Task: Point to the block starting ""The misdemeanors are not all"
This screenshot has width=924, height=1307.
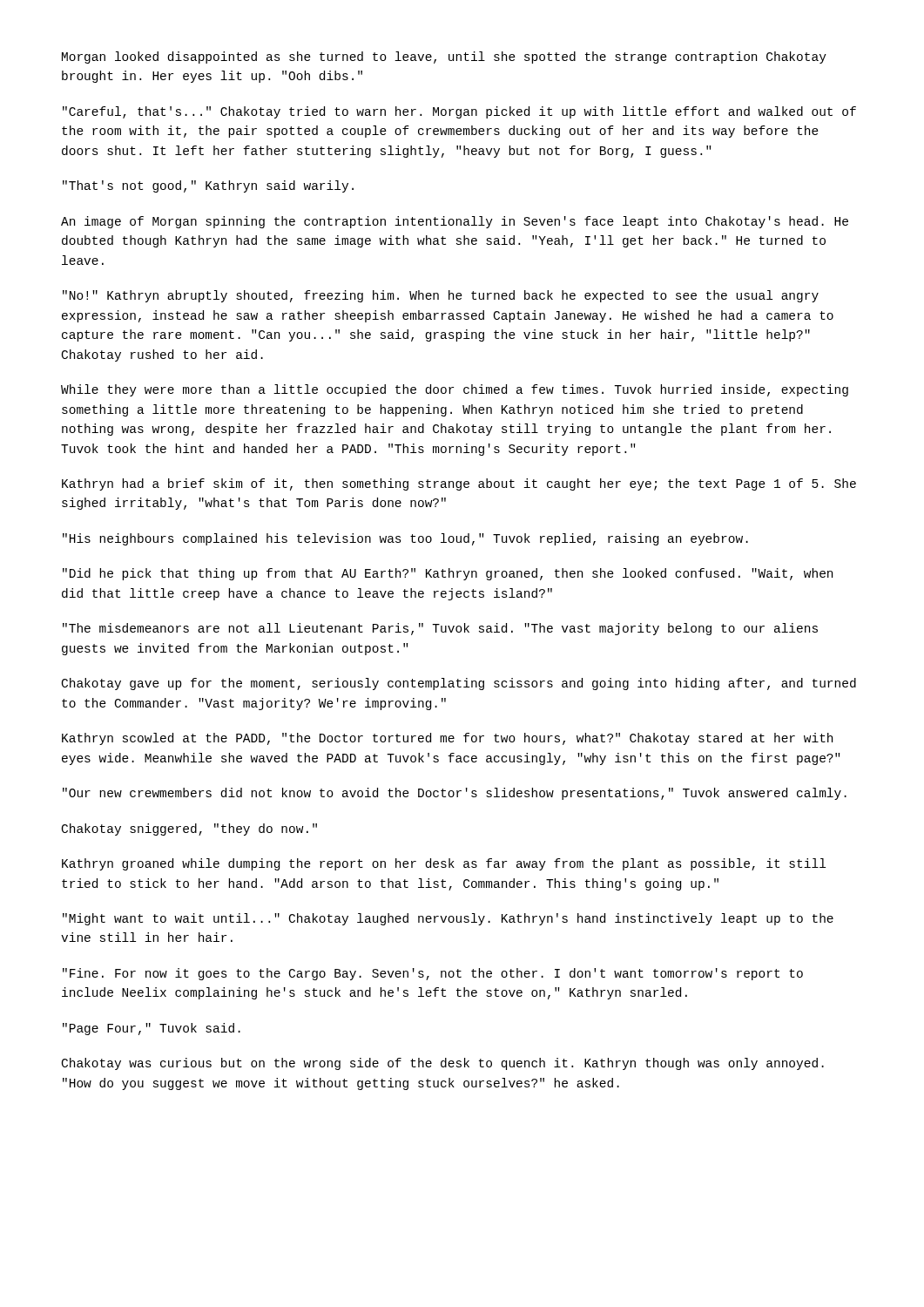Action: click(x=440, y=639)
